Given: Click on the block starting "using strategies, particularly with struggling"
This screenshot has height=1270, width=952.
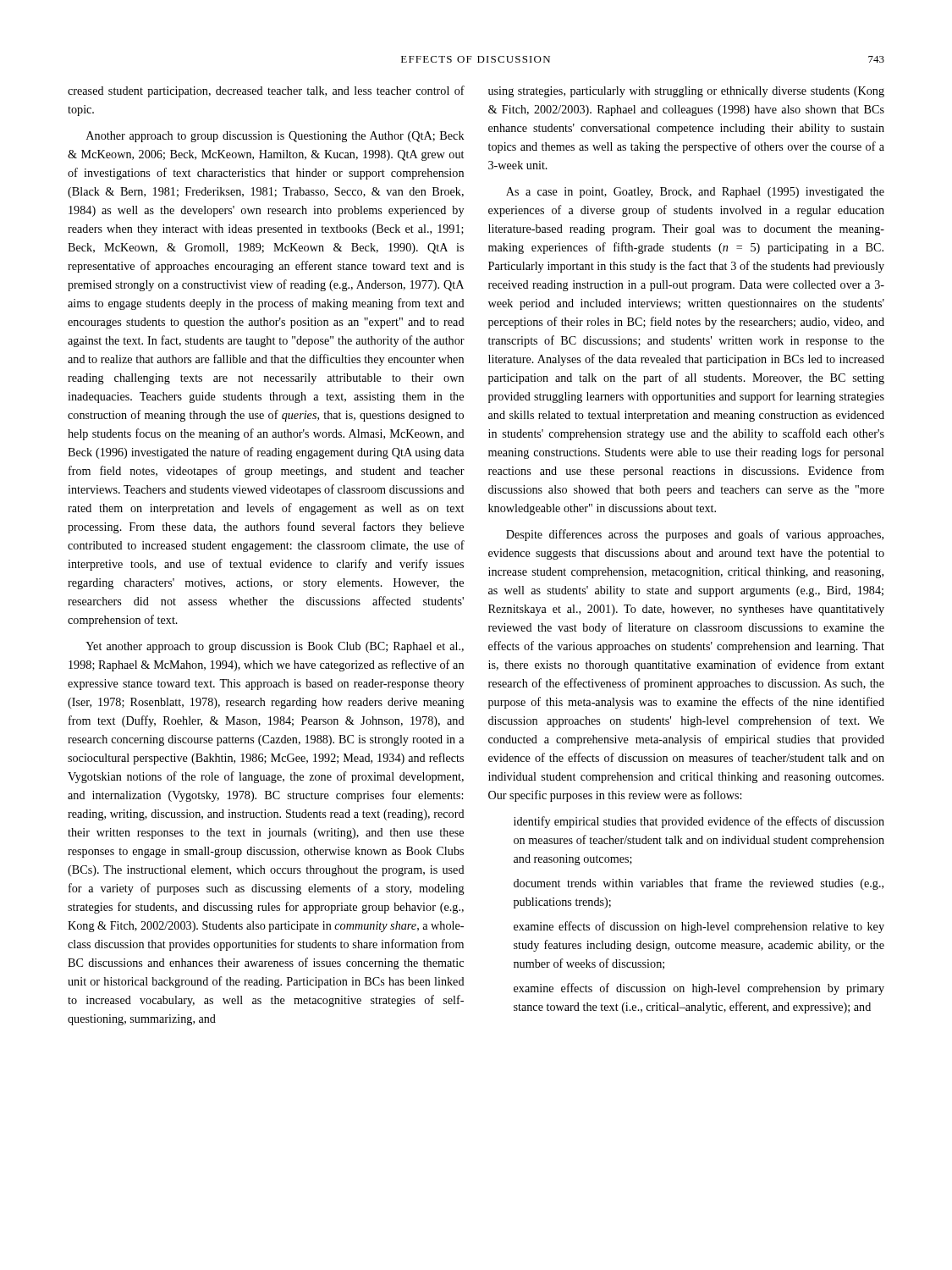Looking at the screenshot, I should [686, 443].
